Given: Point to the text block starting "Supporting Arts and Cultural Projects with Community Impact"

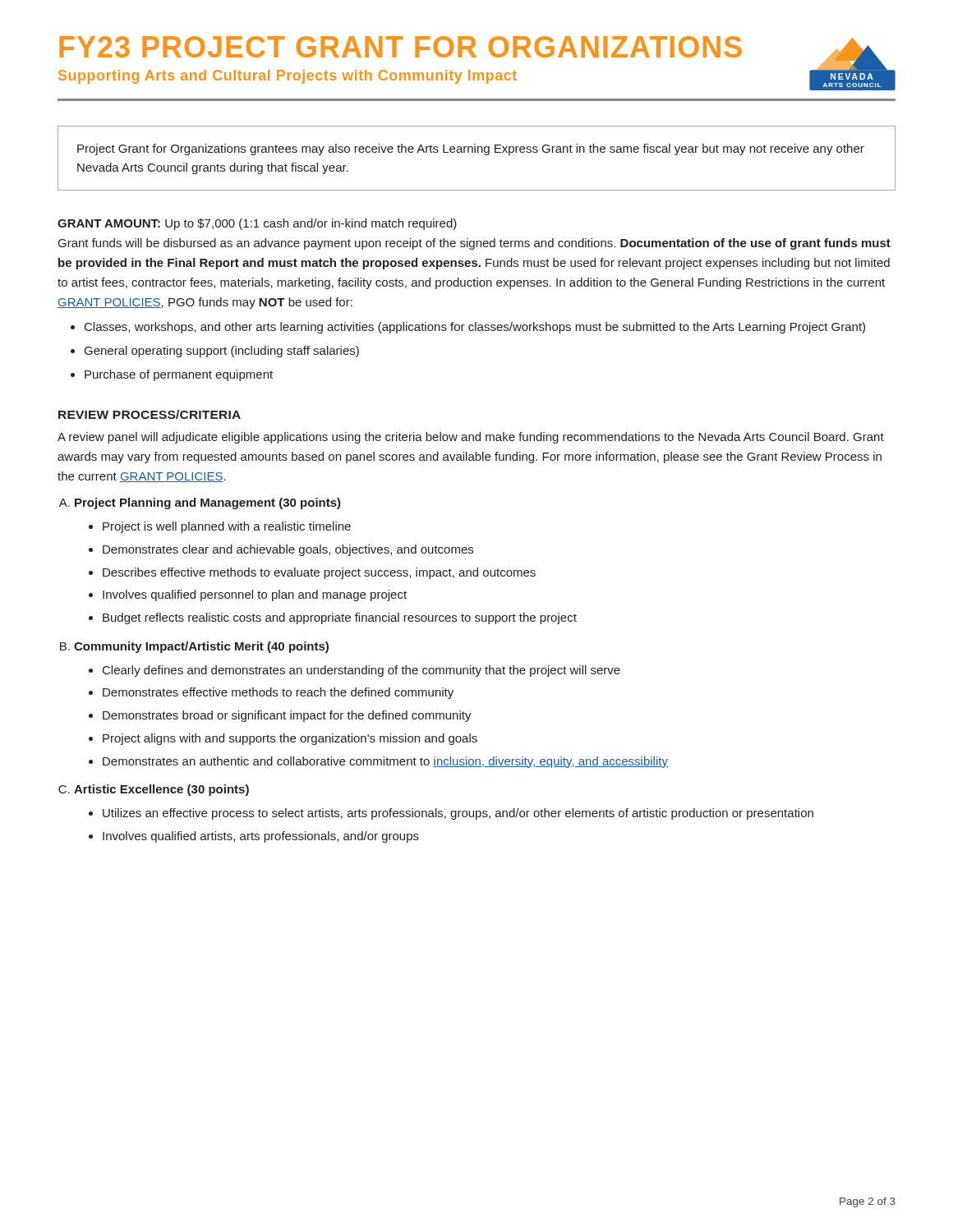Looking at the screenshot, I should point(287,75).
